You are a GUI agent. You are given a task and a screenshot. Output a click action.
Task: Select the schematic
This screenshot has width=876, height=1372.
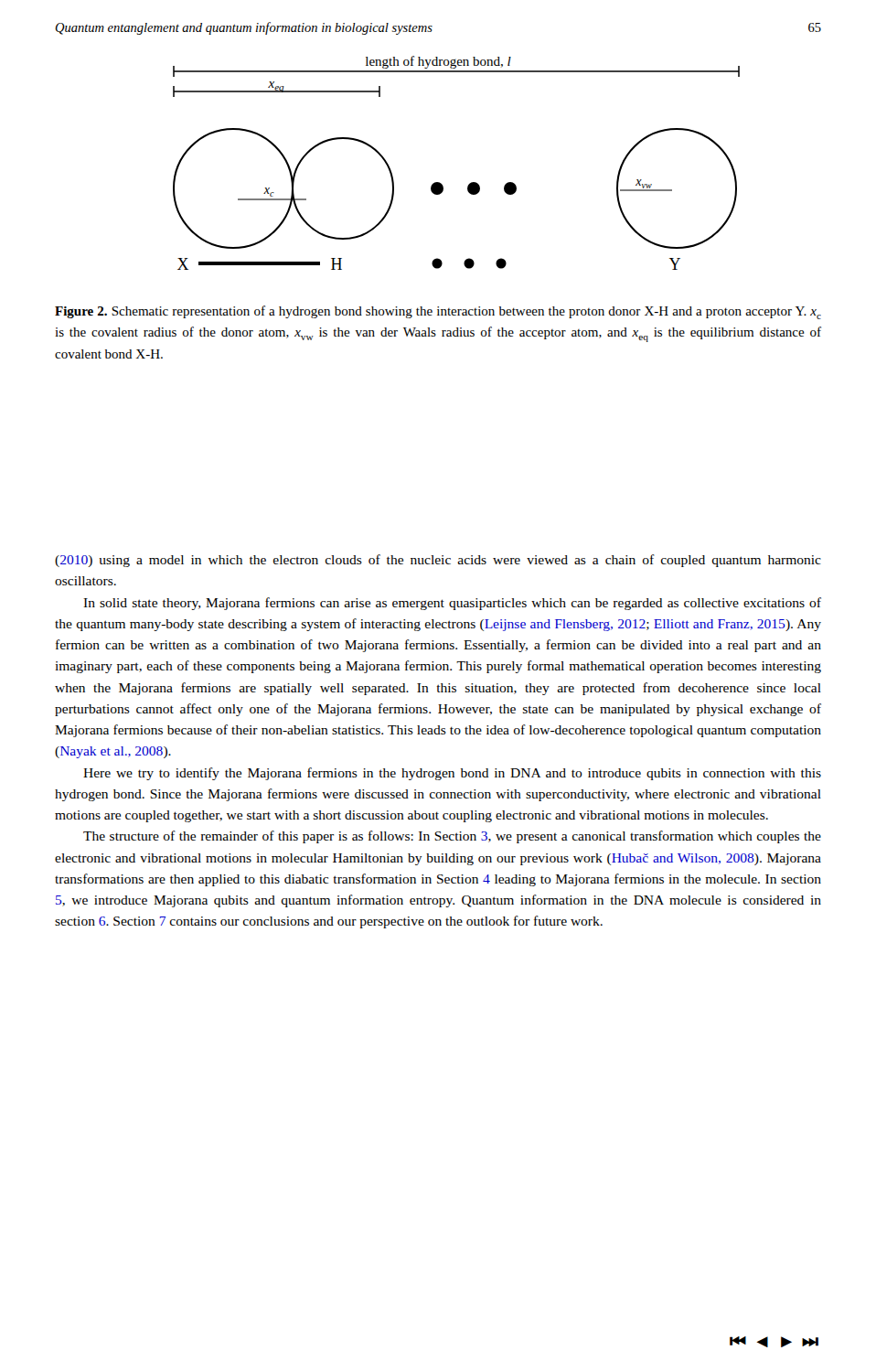pyautogui.click(x=438, y=176)
